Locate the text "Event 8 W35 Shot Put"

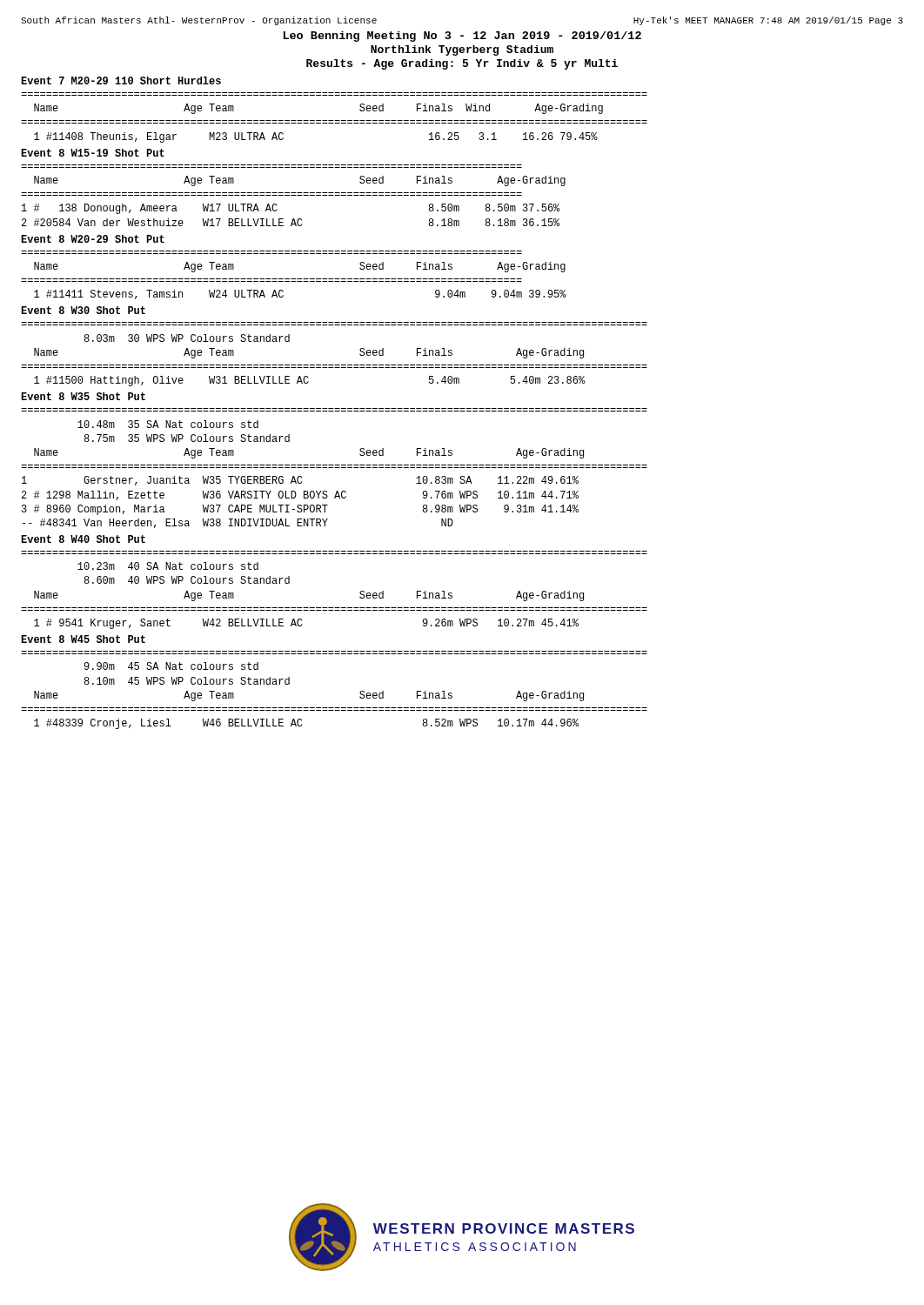tap(84, 398)
